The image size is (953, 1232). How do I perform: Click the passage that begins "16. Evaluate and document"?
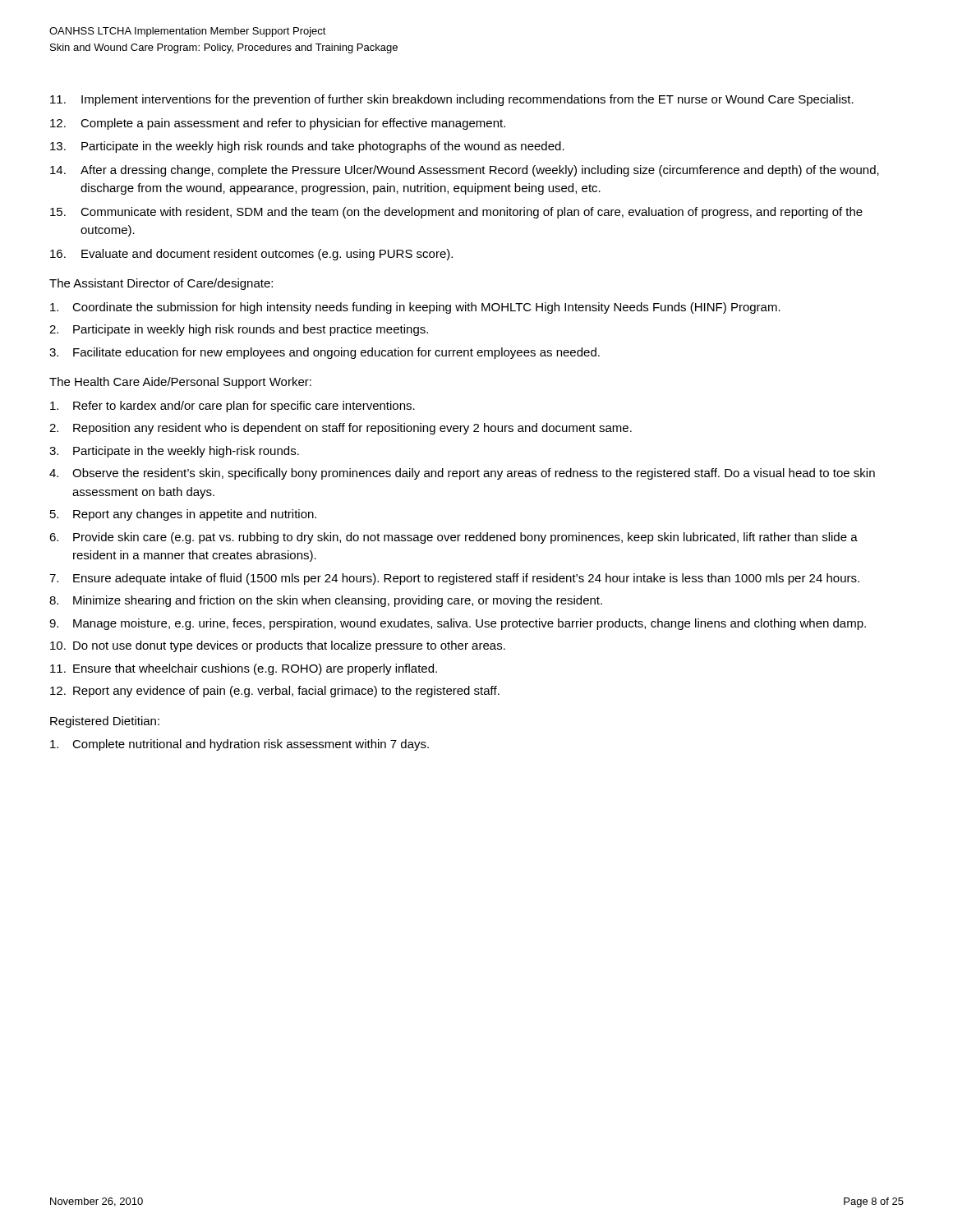coord(251,255)
